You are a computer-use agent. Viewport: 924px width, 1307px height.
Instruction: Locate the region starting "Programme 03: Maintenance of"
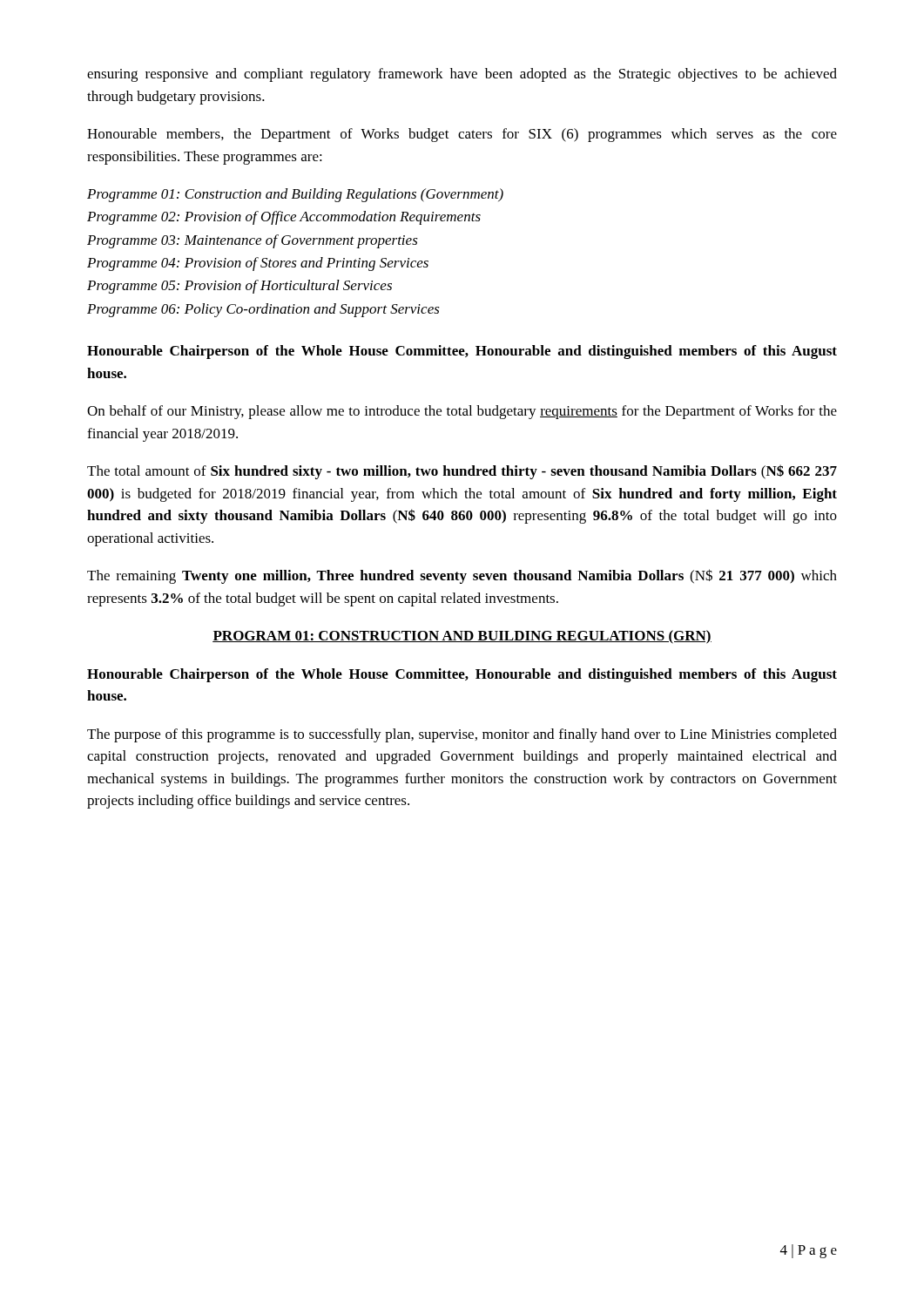point(253,241)
